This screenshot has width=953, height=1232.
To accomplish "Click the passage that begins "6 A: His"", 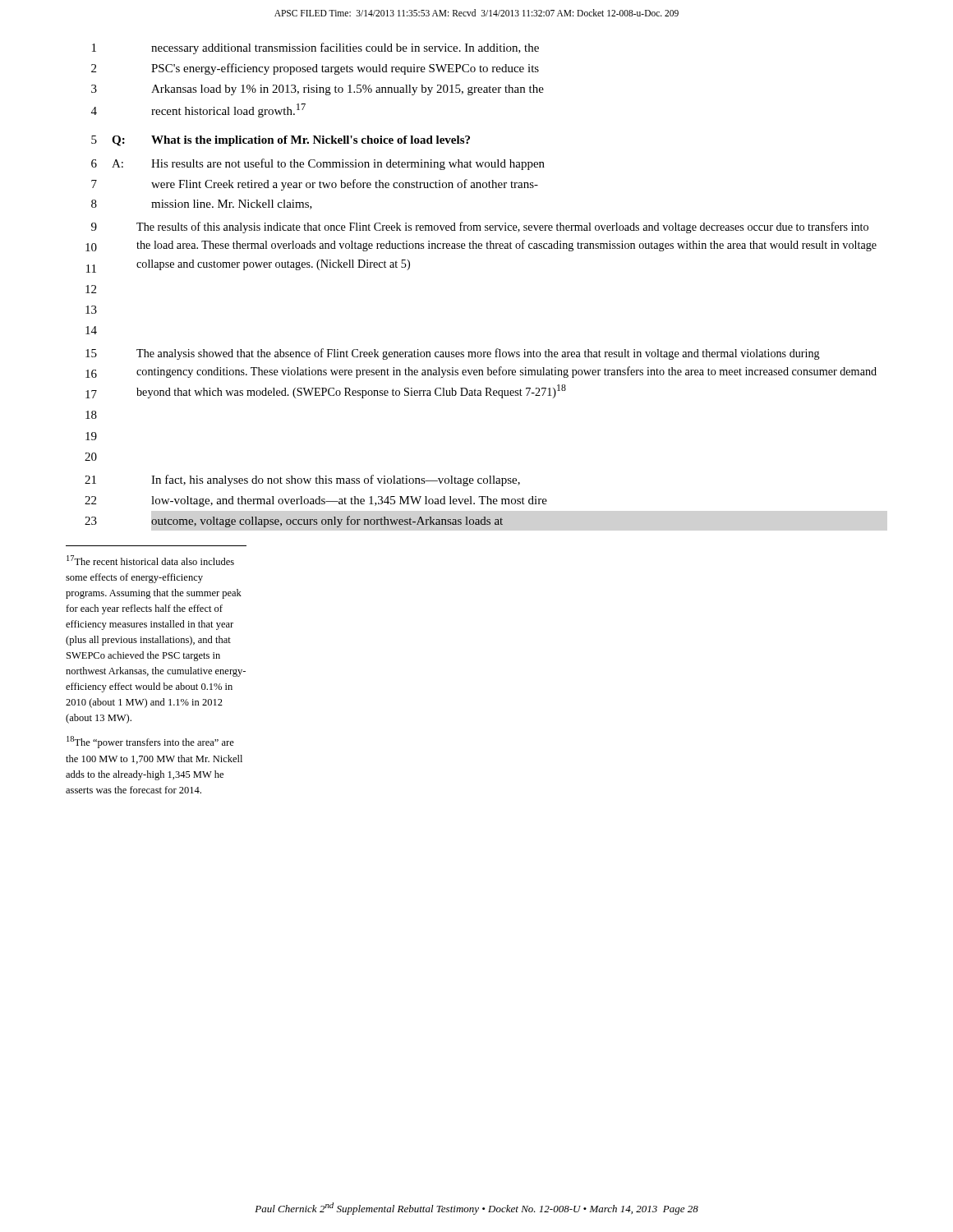I will tap(476, 164).
